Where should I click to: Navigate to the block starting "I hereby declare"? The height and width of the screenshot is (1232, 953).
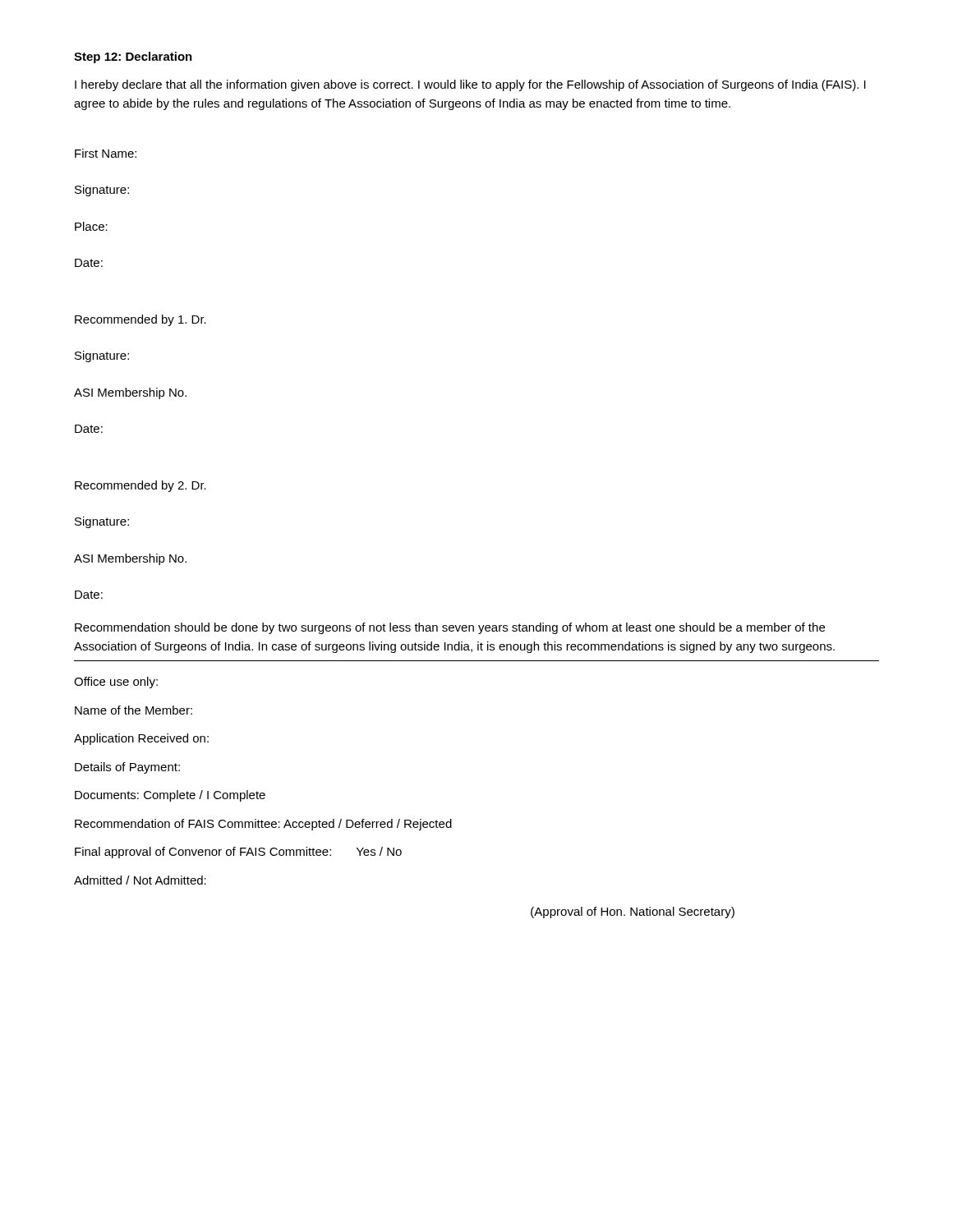470,94
